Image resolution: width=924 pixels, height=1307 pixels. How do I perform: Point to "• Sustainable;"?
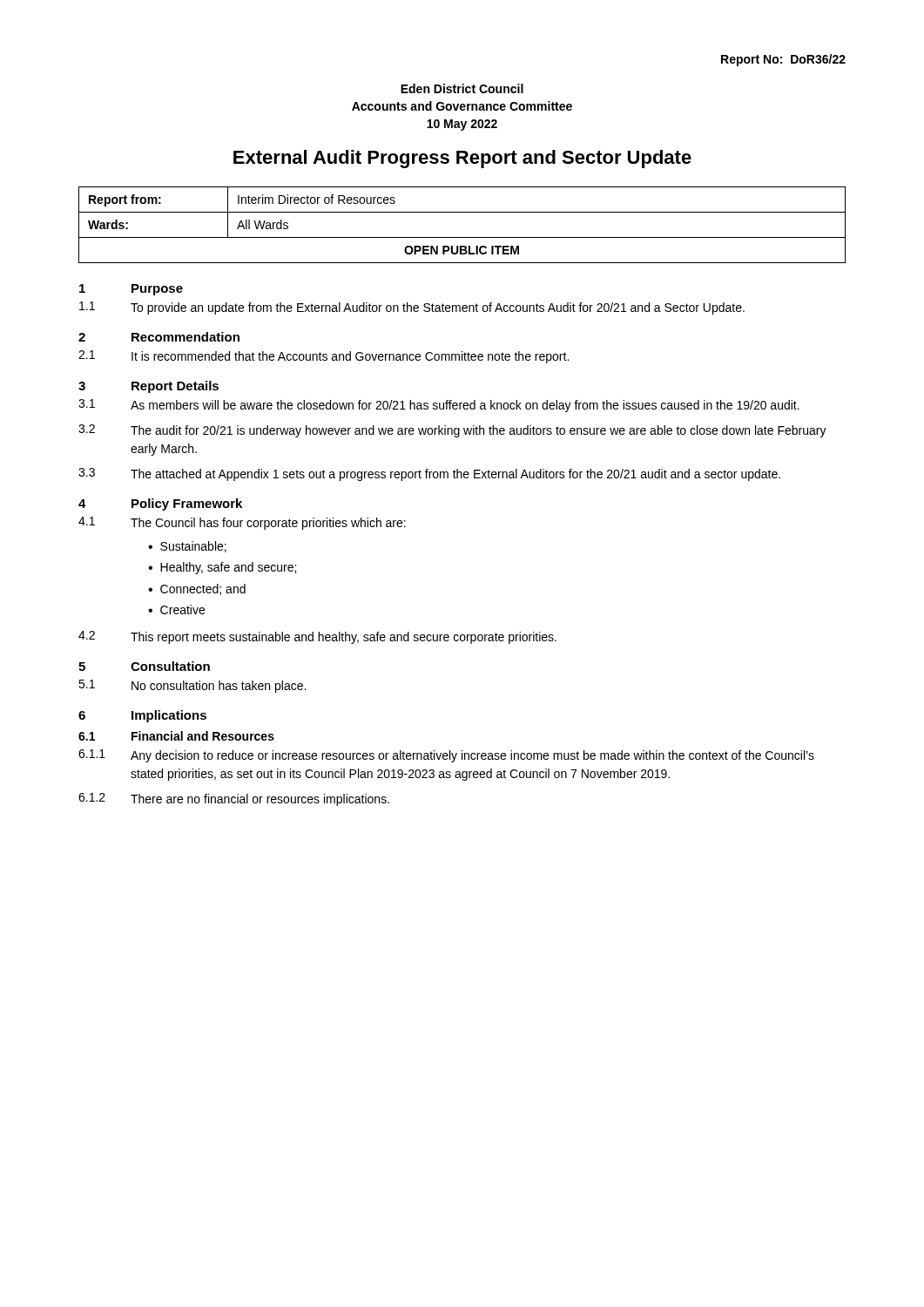point(188,547)
